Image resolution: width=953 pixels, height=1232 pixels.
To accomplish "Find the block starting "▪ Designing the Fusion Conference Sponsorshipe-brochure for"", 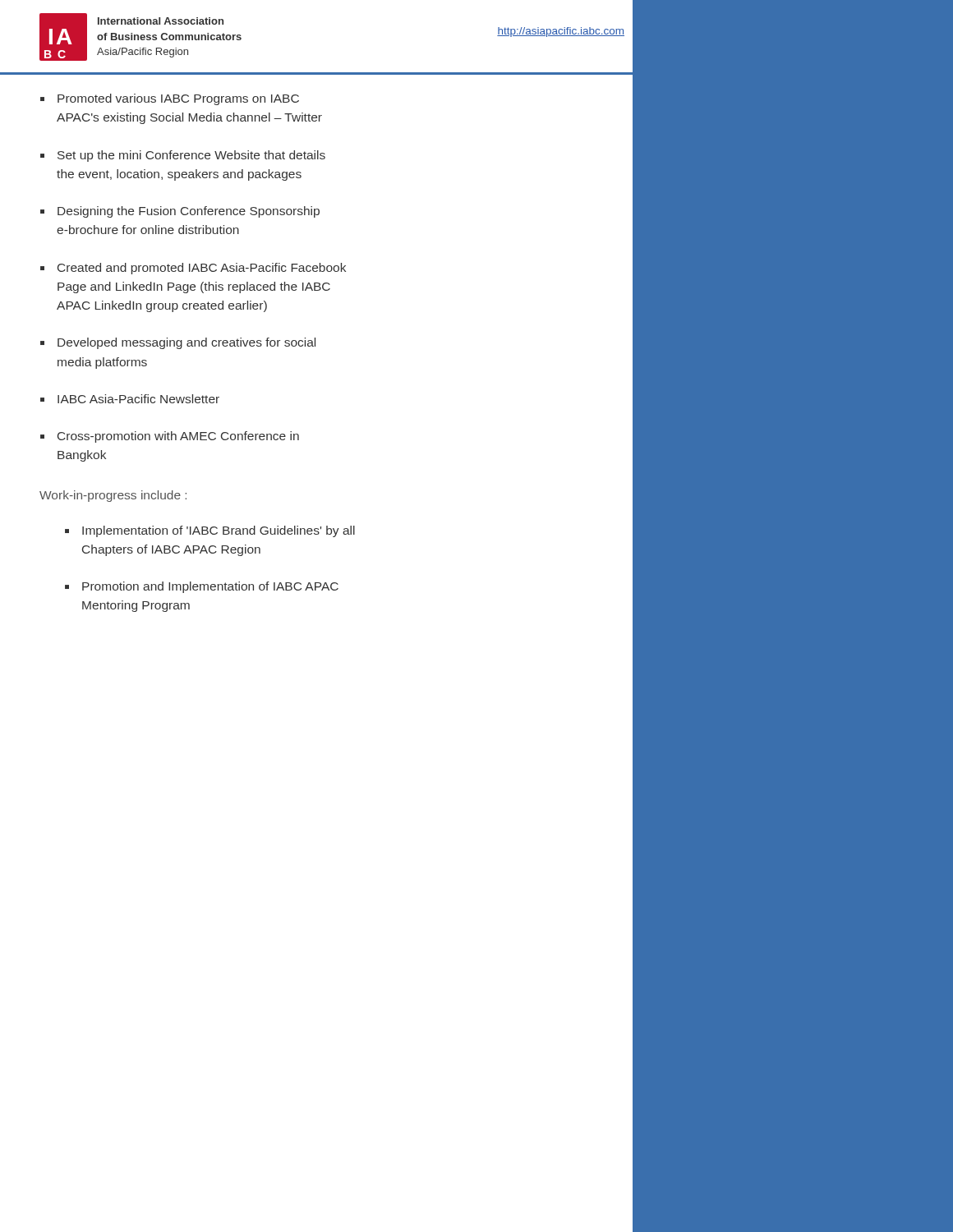I will coord(180,220).
